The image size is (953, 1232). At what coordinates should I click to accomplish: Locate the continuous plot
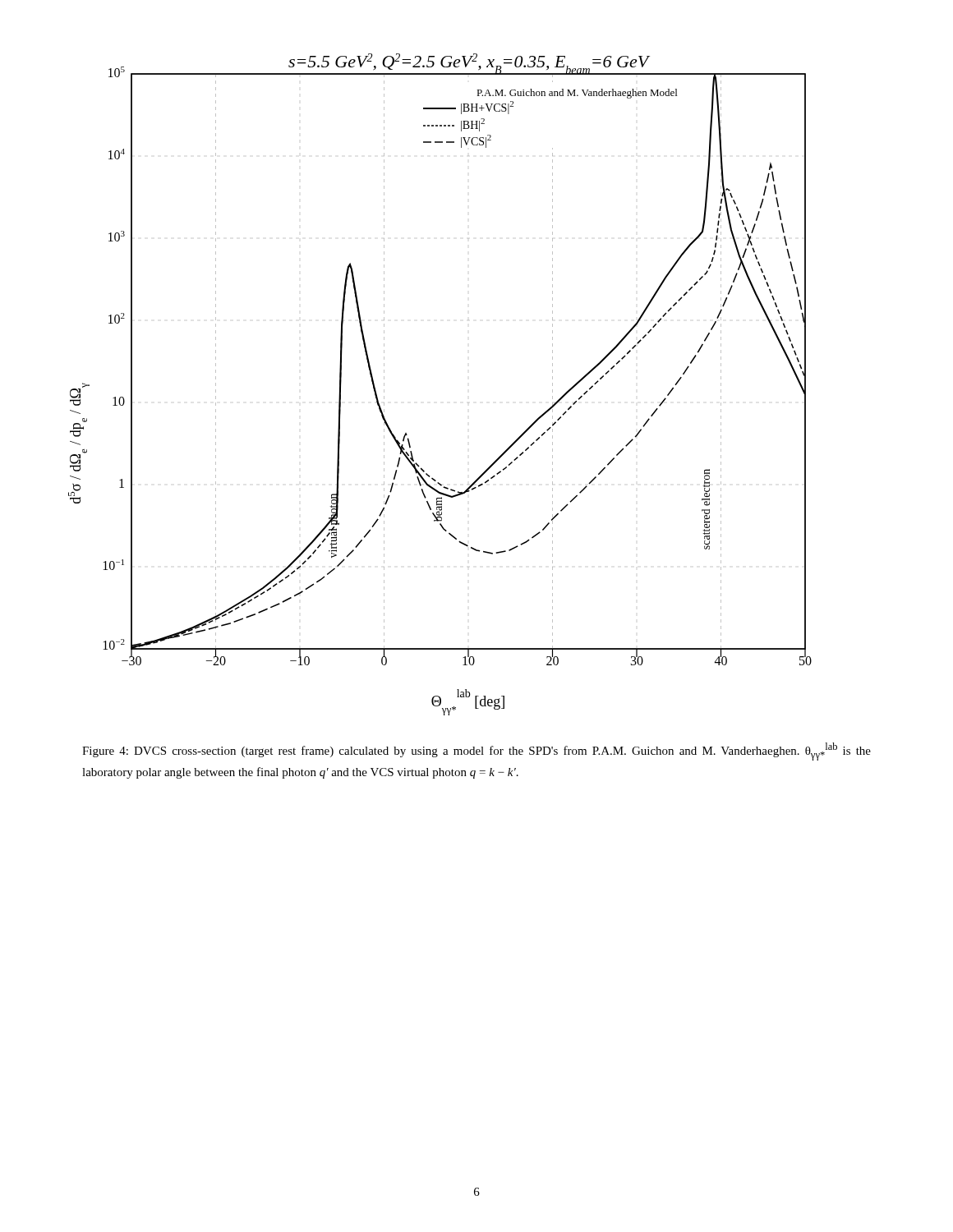pyautogui.click(x=468, y=386)
